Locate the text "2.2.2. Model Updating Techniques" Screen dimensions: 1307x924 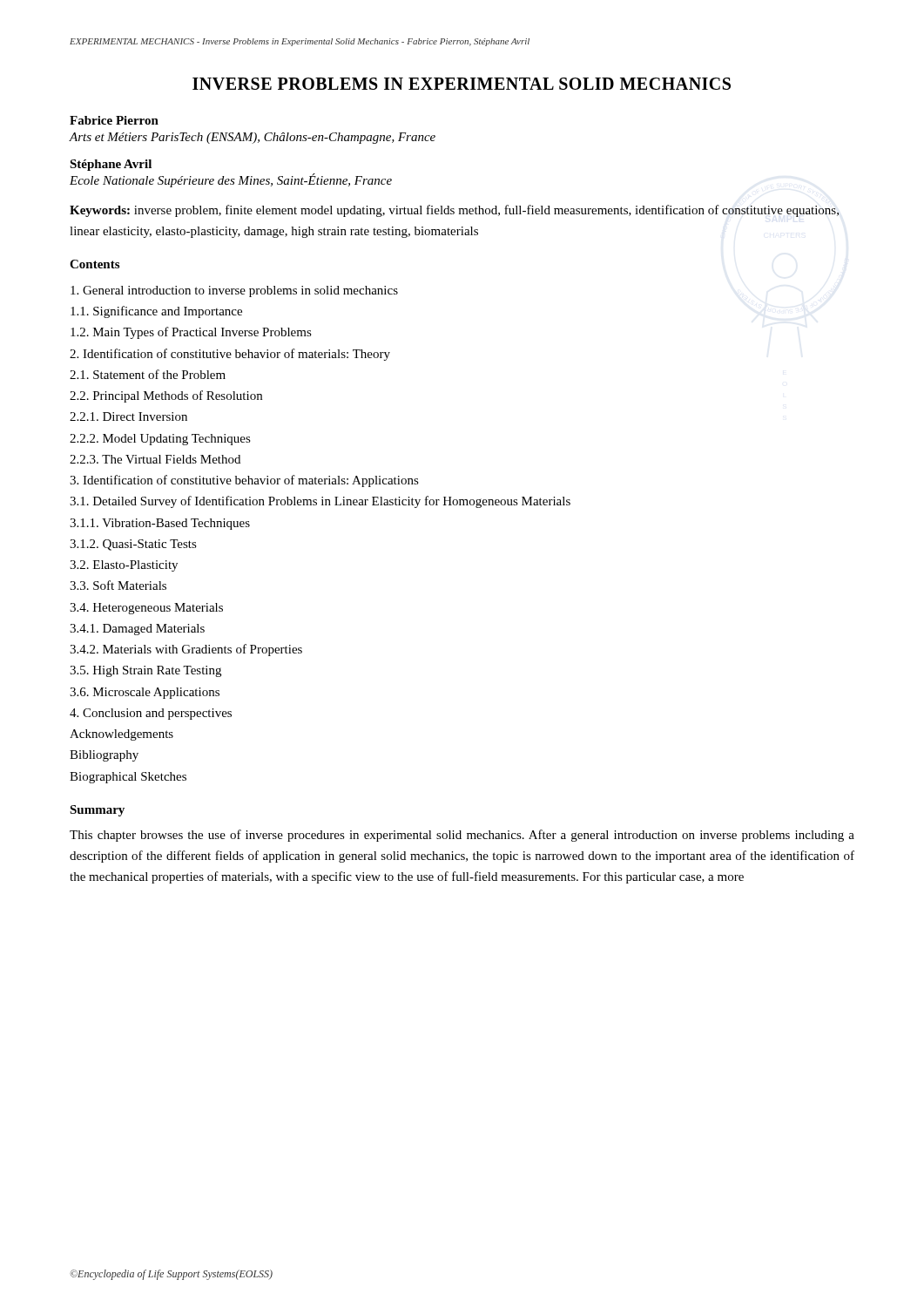point(160,438)
